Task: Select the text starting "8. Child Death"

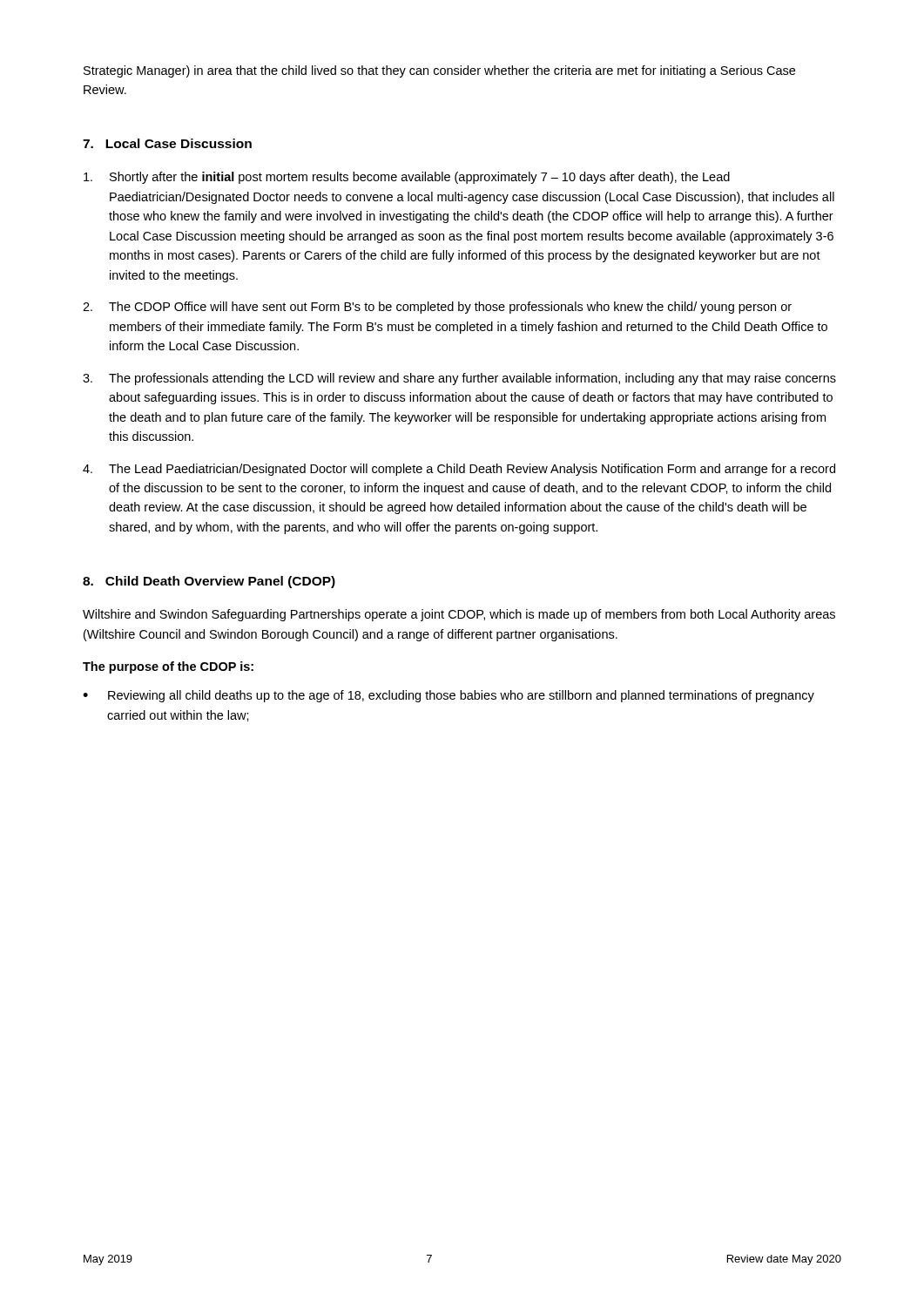Action: (209, 582)
